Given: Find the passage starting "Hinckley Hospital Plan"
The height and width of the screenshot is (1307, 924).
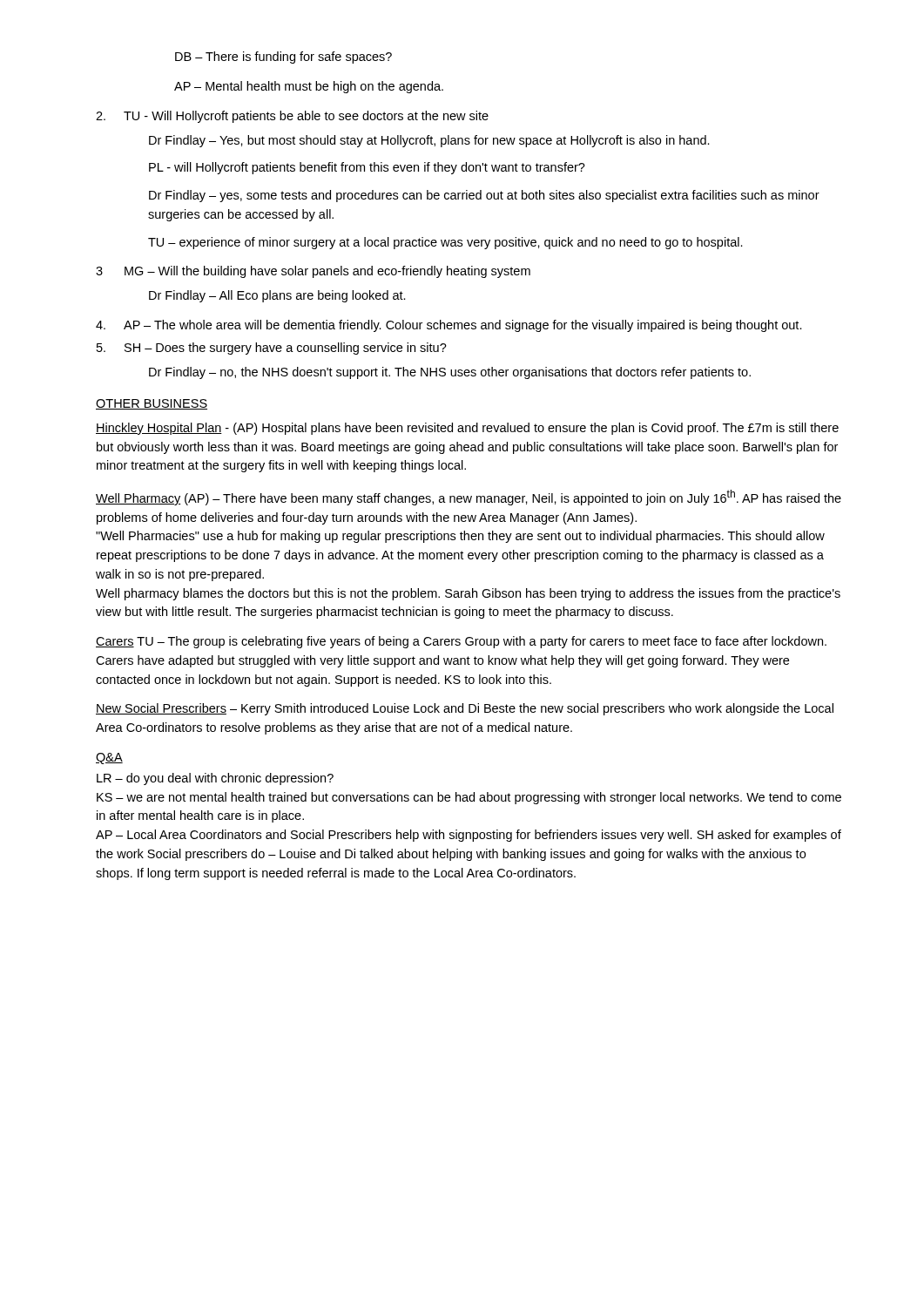Looking at the screenshot, I should 467,447.
